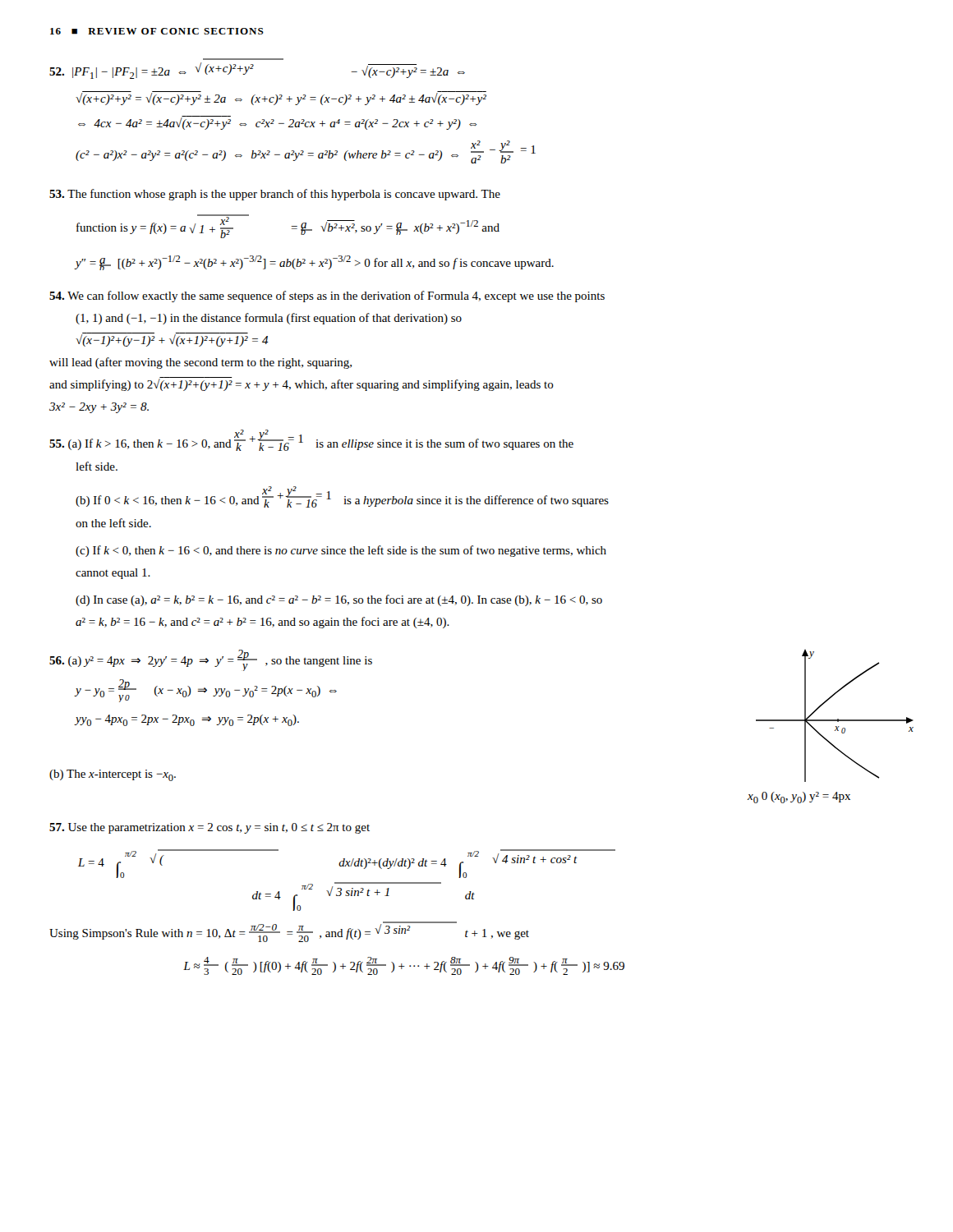Locate the text block containing "(c) If k < 0, then k −"
The width and height of the screenshot is (953, 1232).
pos(498,563)
